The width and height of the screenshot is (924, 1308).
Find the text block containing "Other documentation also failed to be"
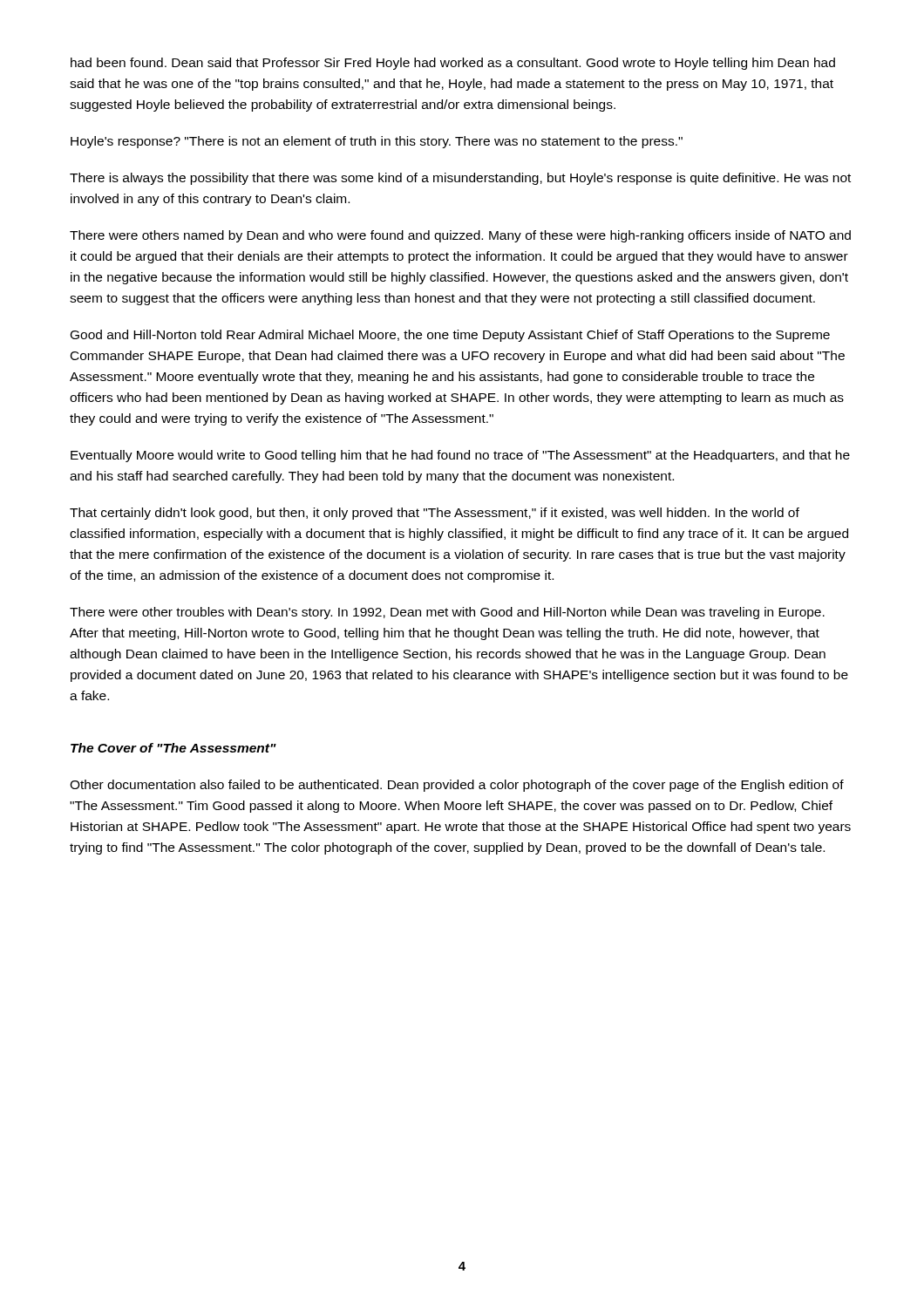(x=460, y=816)
